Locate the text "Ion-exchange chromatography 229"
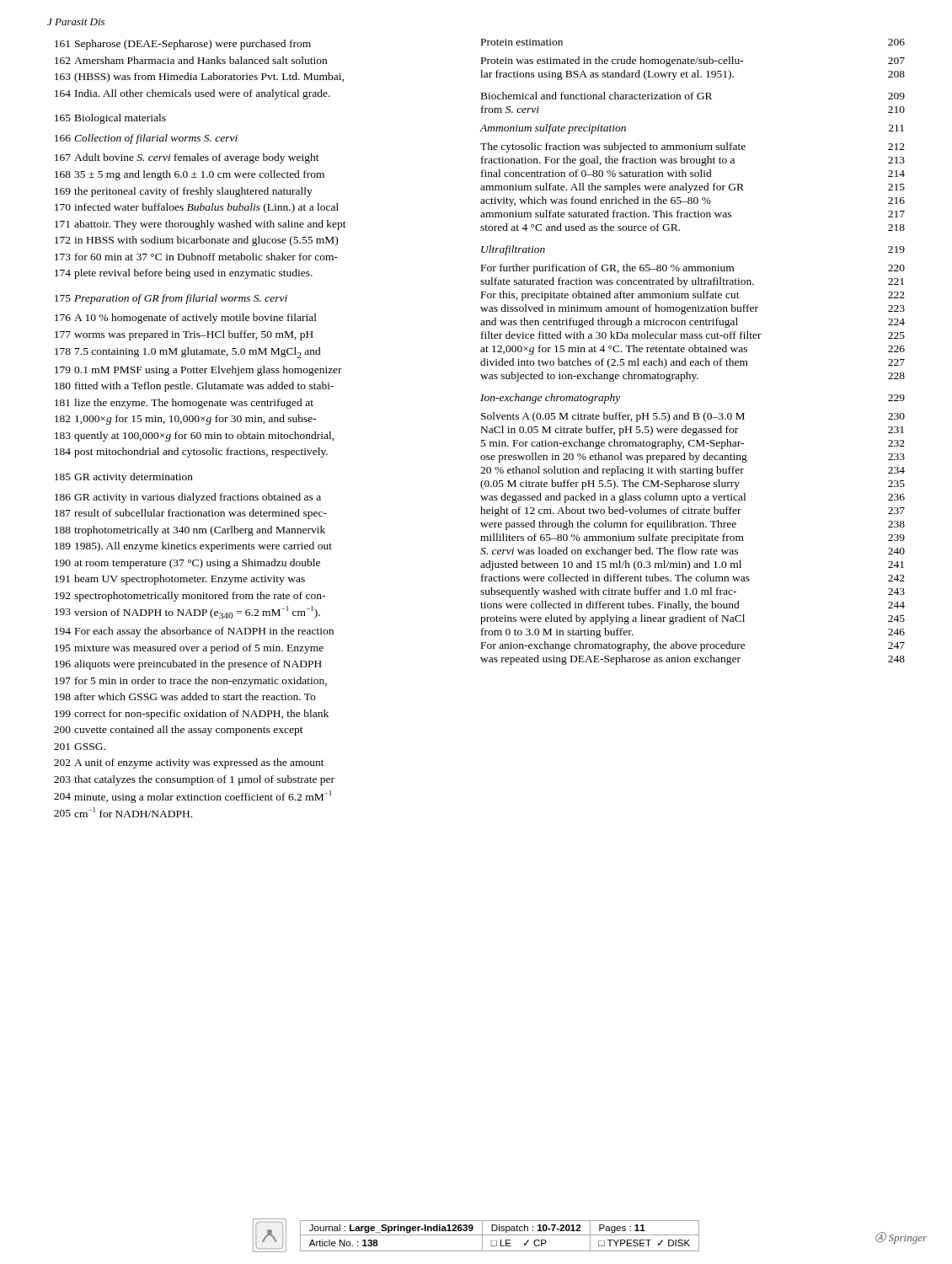Image resolution: width=952 pixels, height=1264 pixels. (x=551, y=399)
